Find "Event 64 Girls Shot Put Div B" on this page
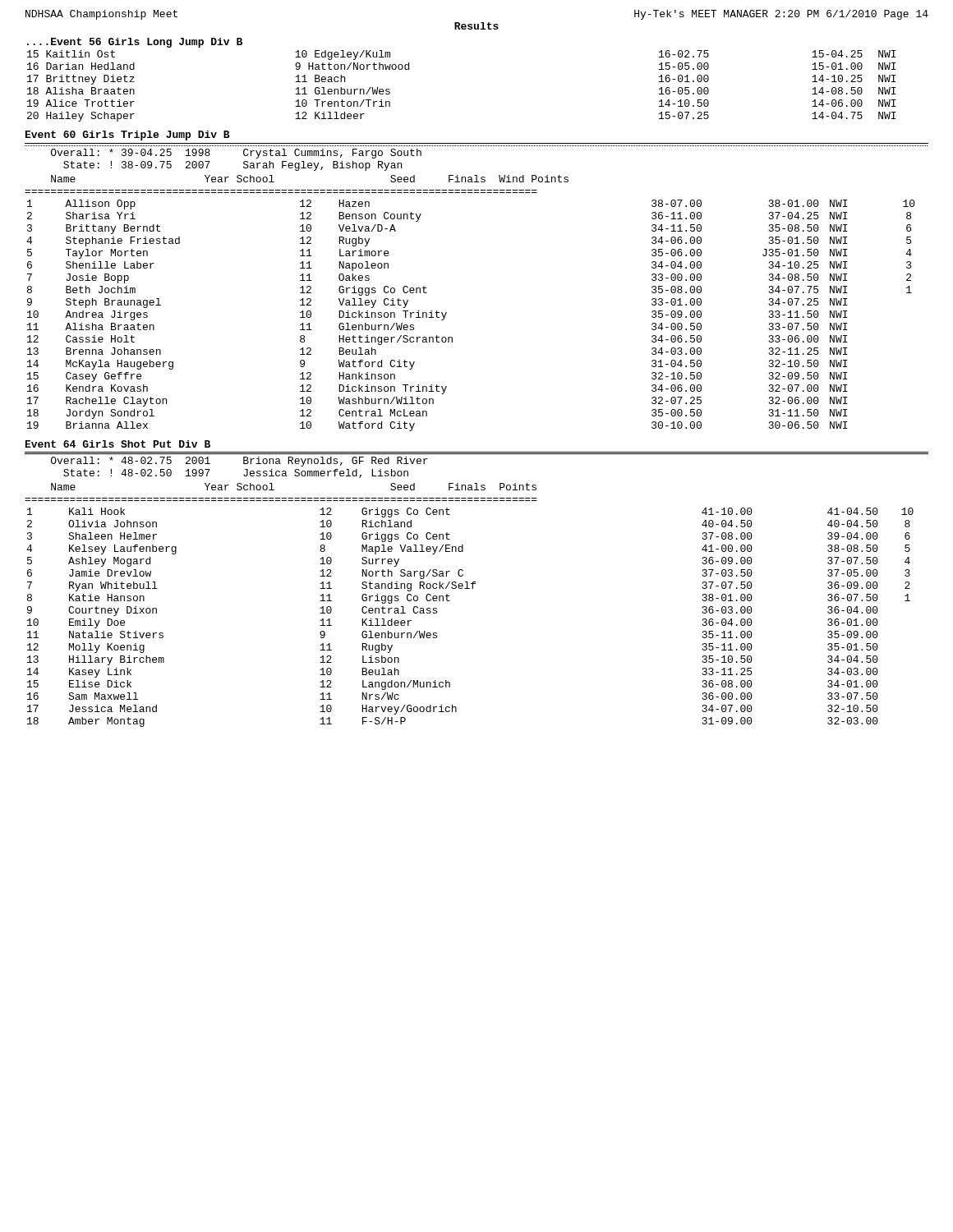953x1232 pixels. (x=118, y=445)
